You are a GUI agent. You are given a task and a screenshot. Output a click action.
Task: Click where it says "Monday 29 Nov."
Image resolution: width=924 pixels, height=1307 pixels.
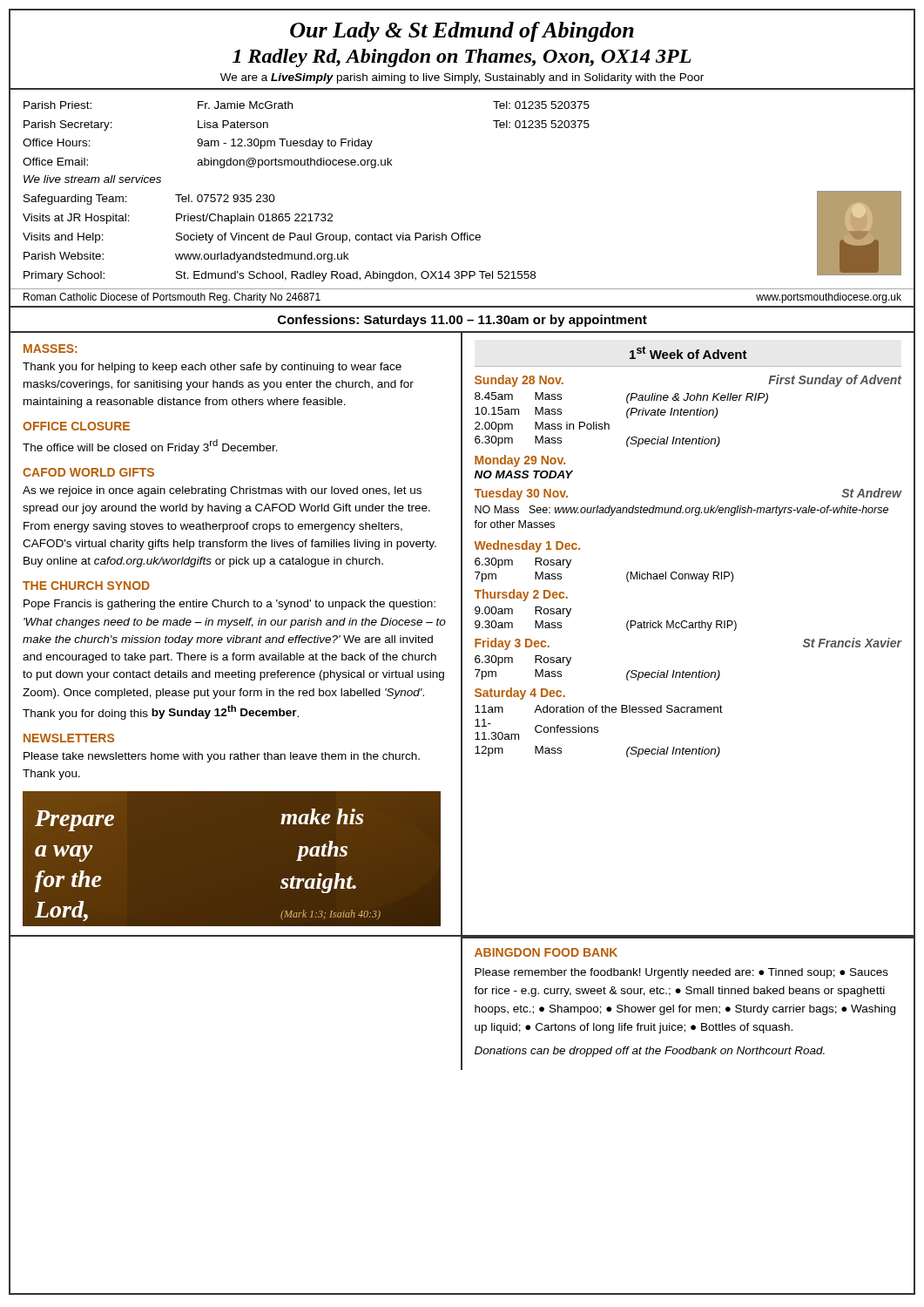[520, 460]
